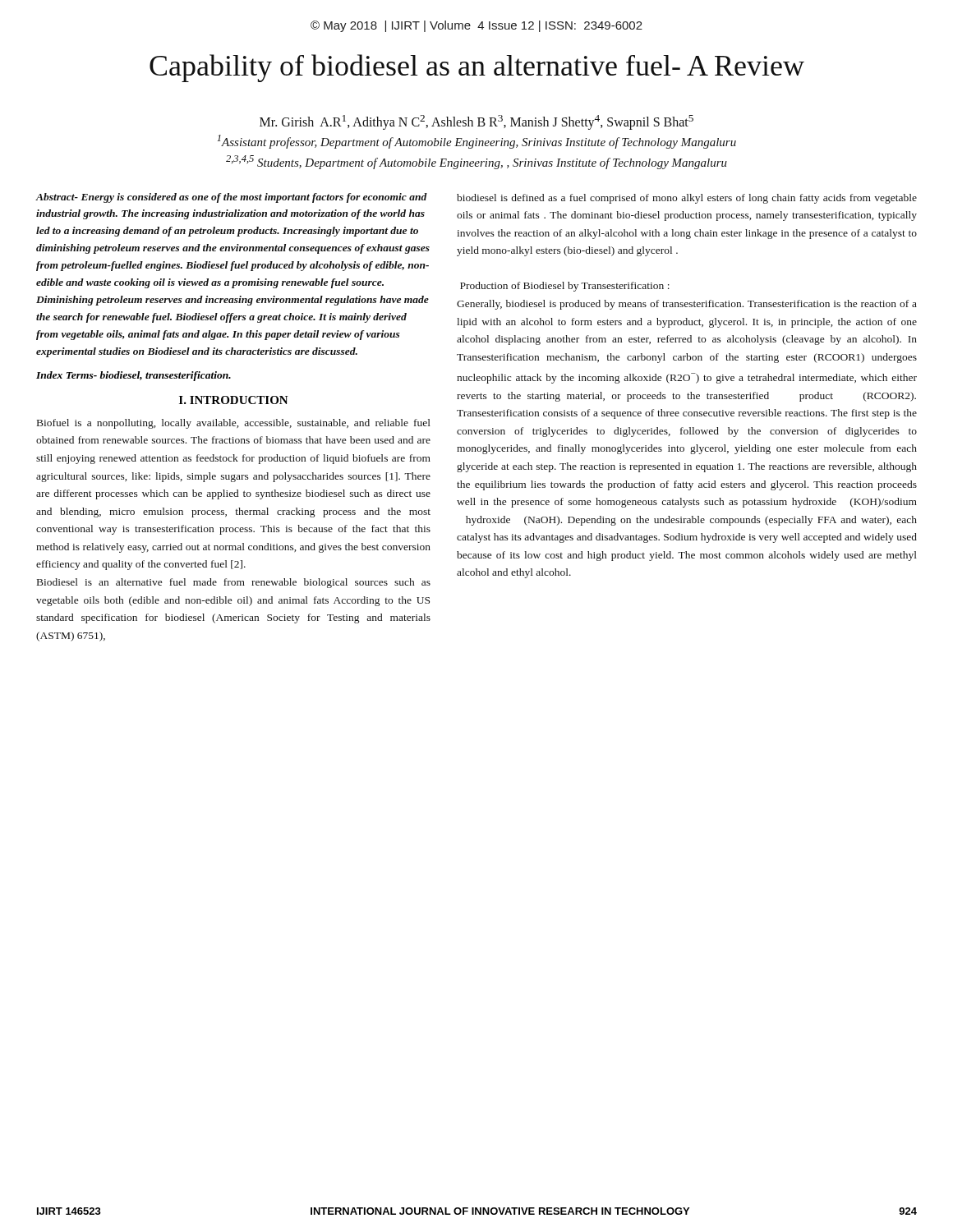Find the text block that reads "Biofuel is a nonpolluting, locally available,"
The height and width of the screenshot is (1232, 953).
233,529
